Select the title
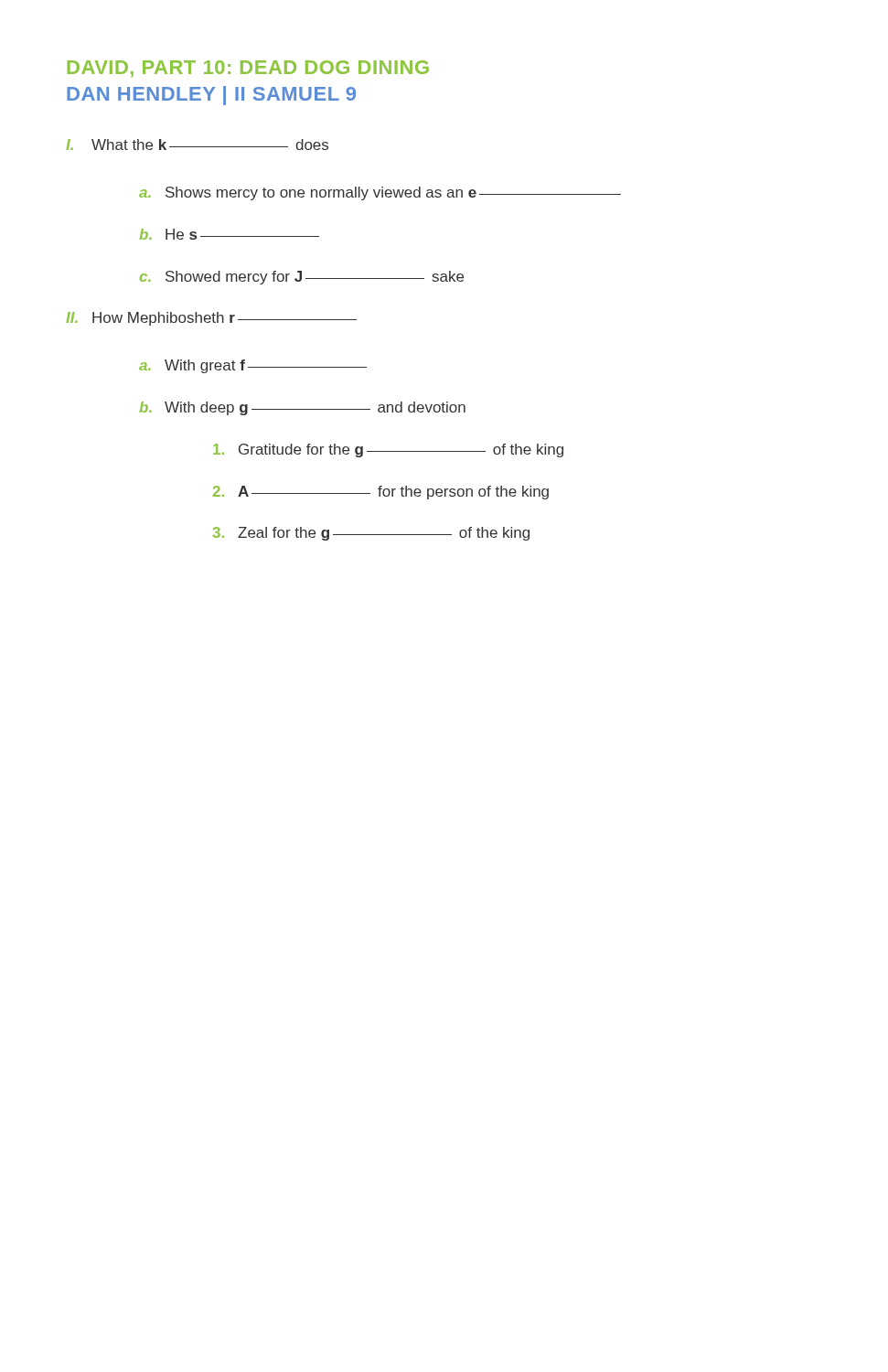Screen dimensions: 1372x888 click(x=444, y=81)
